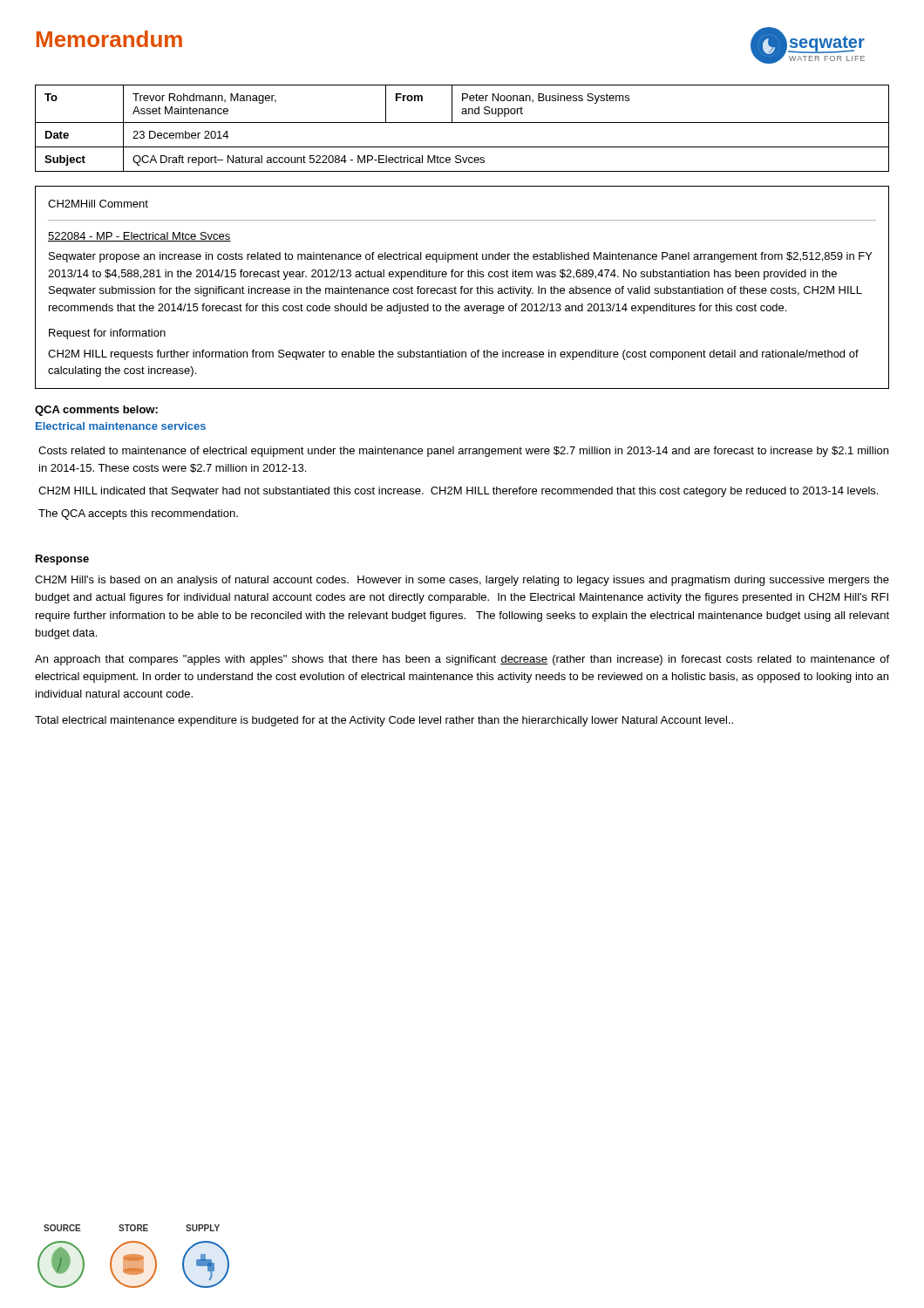
Task: Where does it say "The QCA accepts this recommendation."?
Action: (x=139, y=513)
